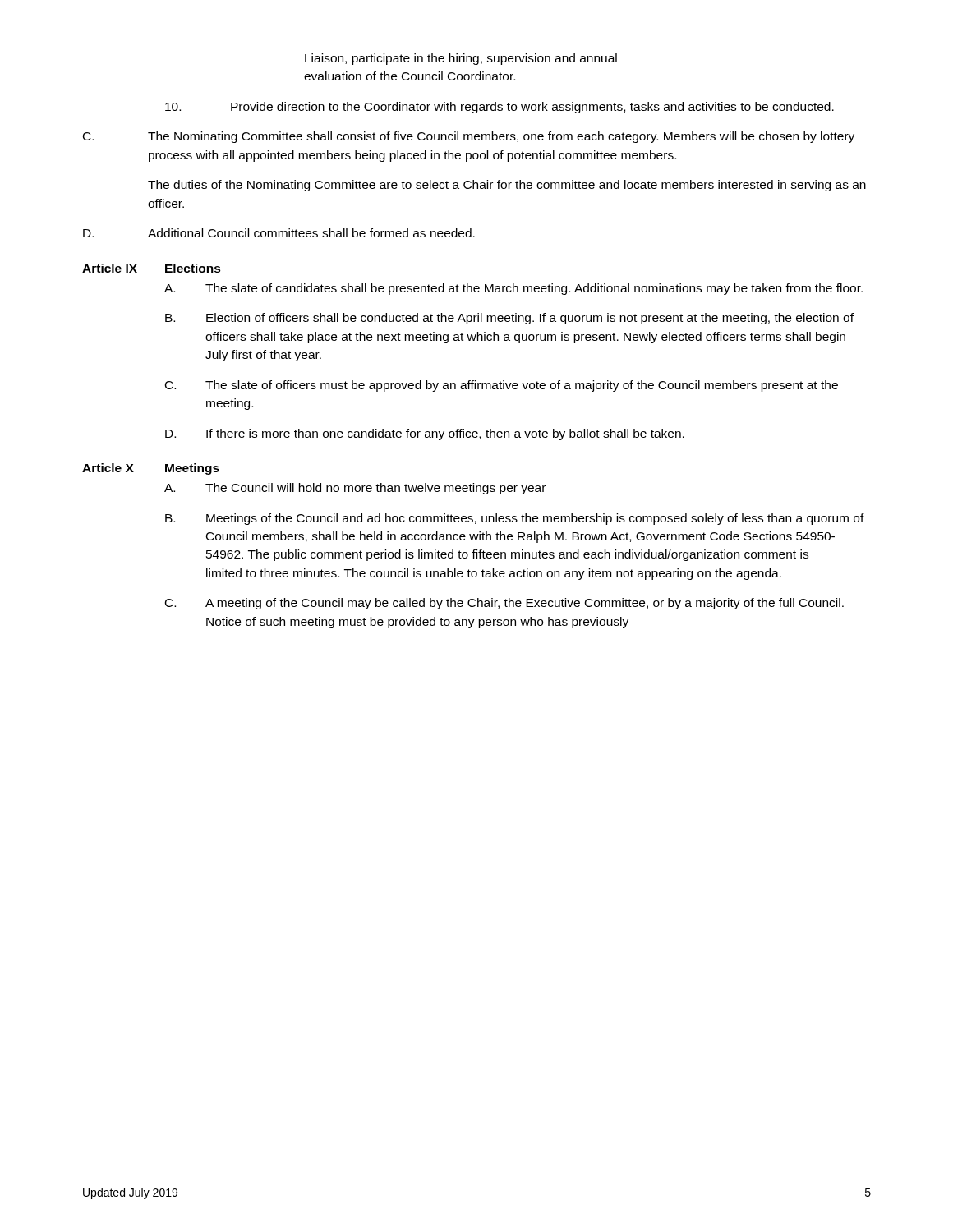Find the list item that reads "B. Meetings of"
Viewport: 953px width, 1232px height.
[x=518, y=546]
